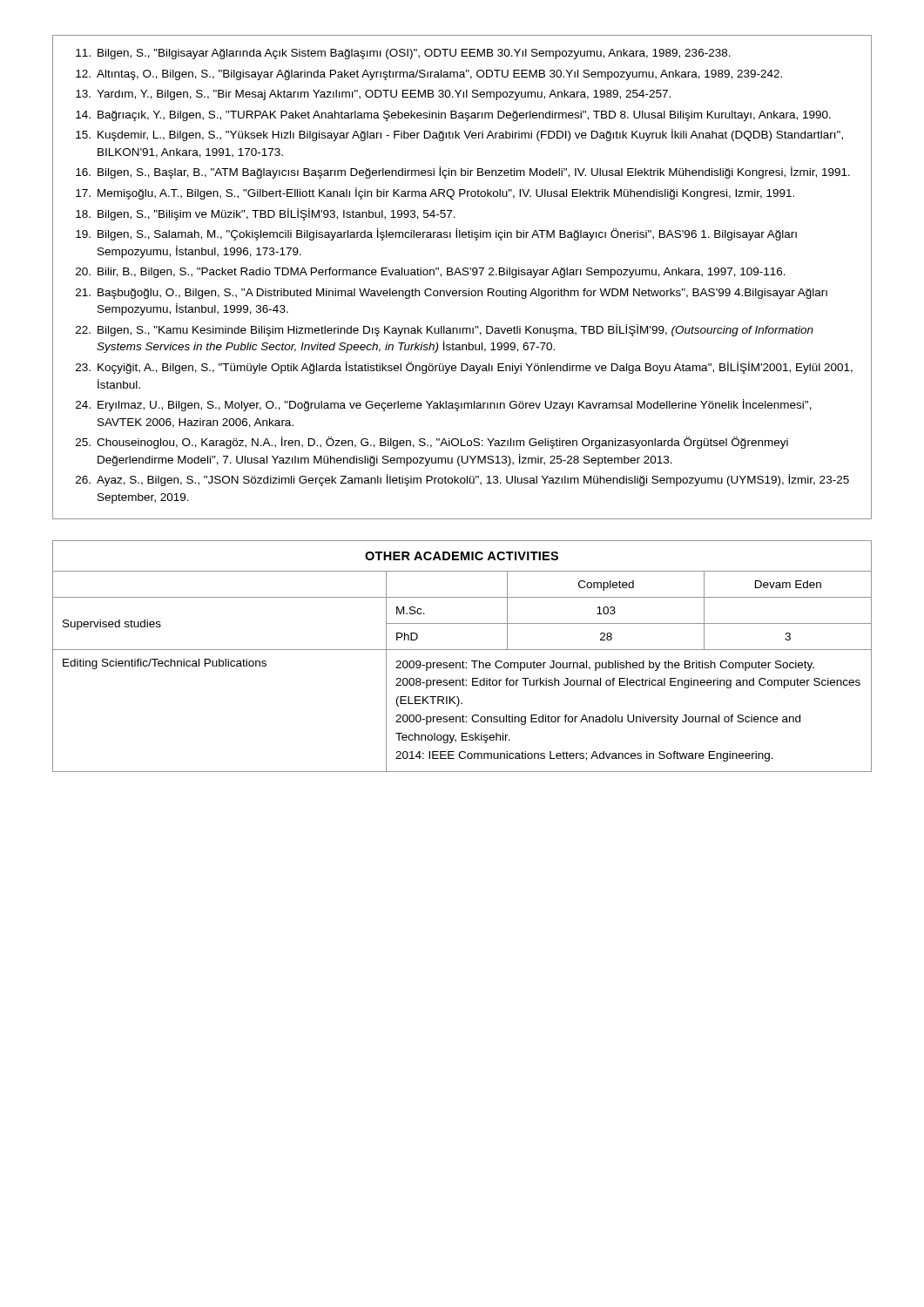Click on the list item with the text "21. Başbuğoğlu, O., Bilgen, S., "A Distributed Minimal"
Viewport: 924px width, 1307px height.
[458, 301]
